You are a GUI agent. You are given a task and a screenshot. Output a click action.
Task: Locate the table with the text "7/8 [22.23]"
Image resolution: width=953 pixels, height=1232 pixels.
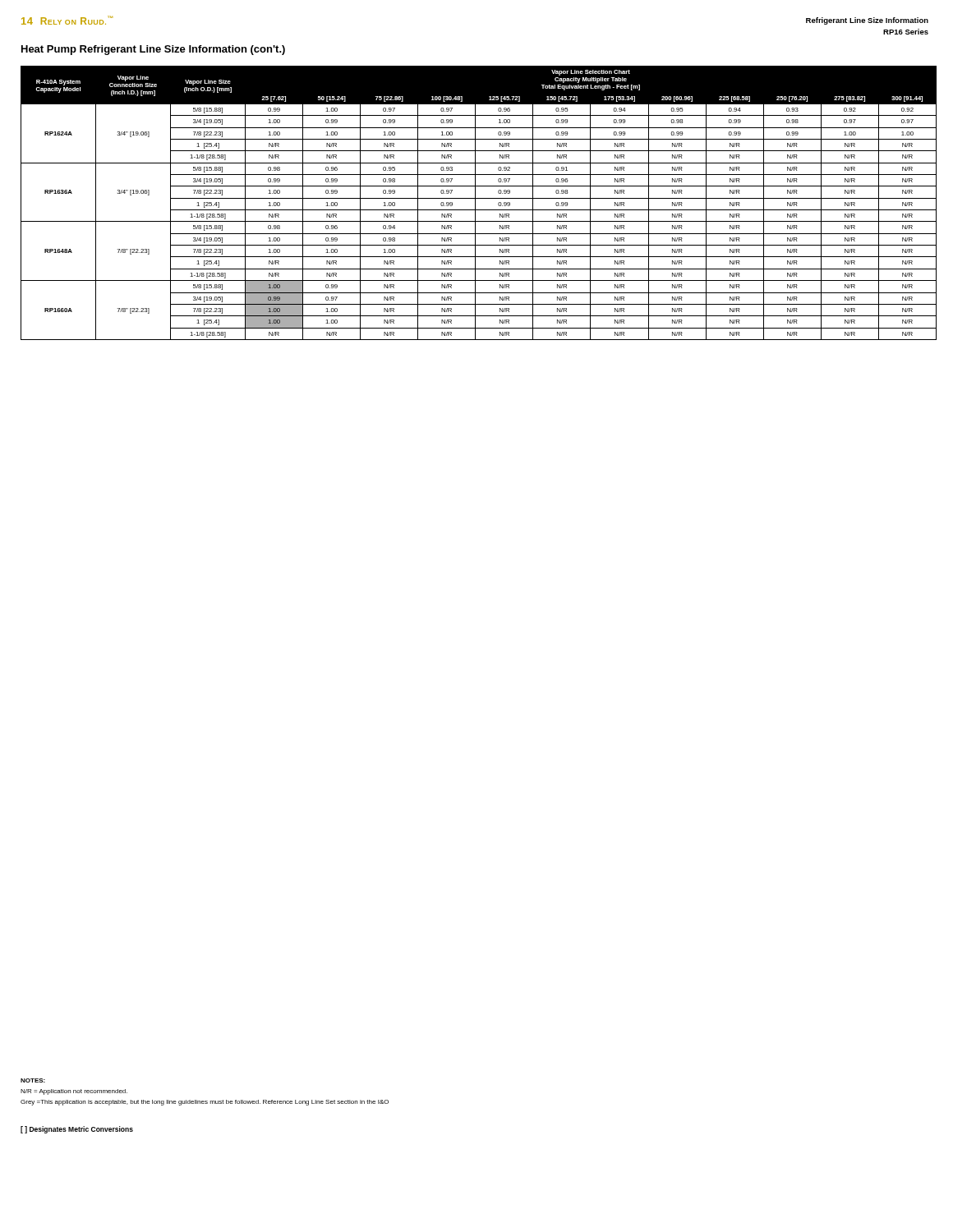point(481,203)
